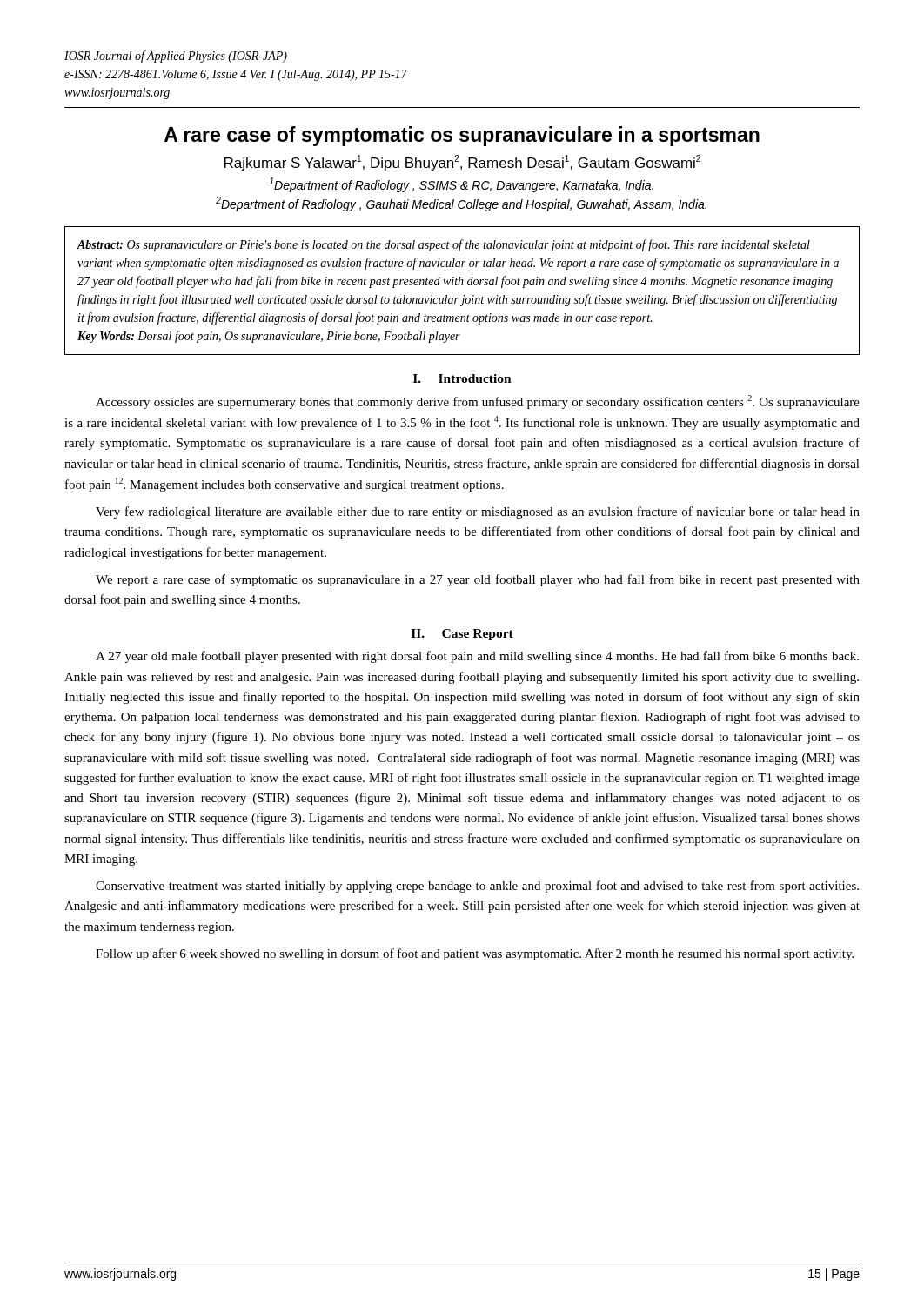The width and height of the screenshot is (924, 1305).
Task: Click on the title that reads "A rare case of symptomatic os"
Action: [x=462, y=135]
